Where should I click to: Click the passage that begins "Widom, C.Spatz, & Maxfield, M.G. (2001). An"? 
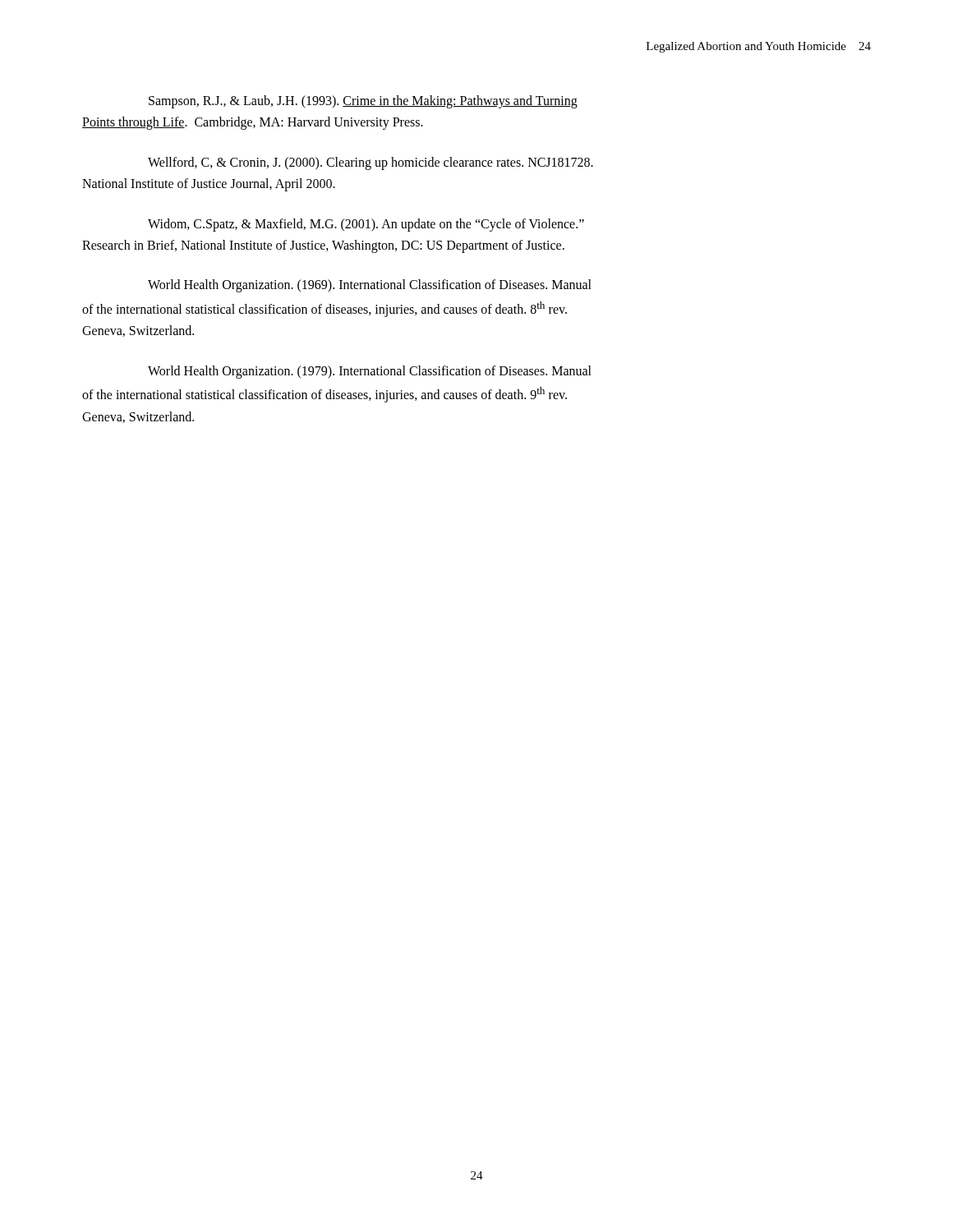click(x=476, y=235)
